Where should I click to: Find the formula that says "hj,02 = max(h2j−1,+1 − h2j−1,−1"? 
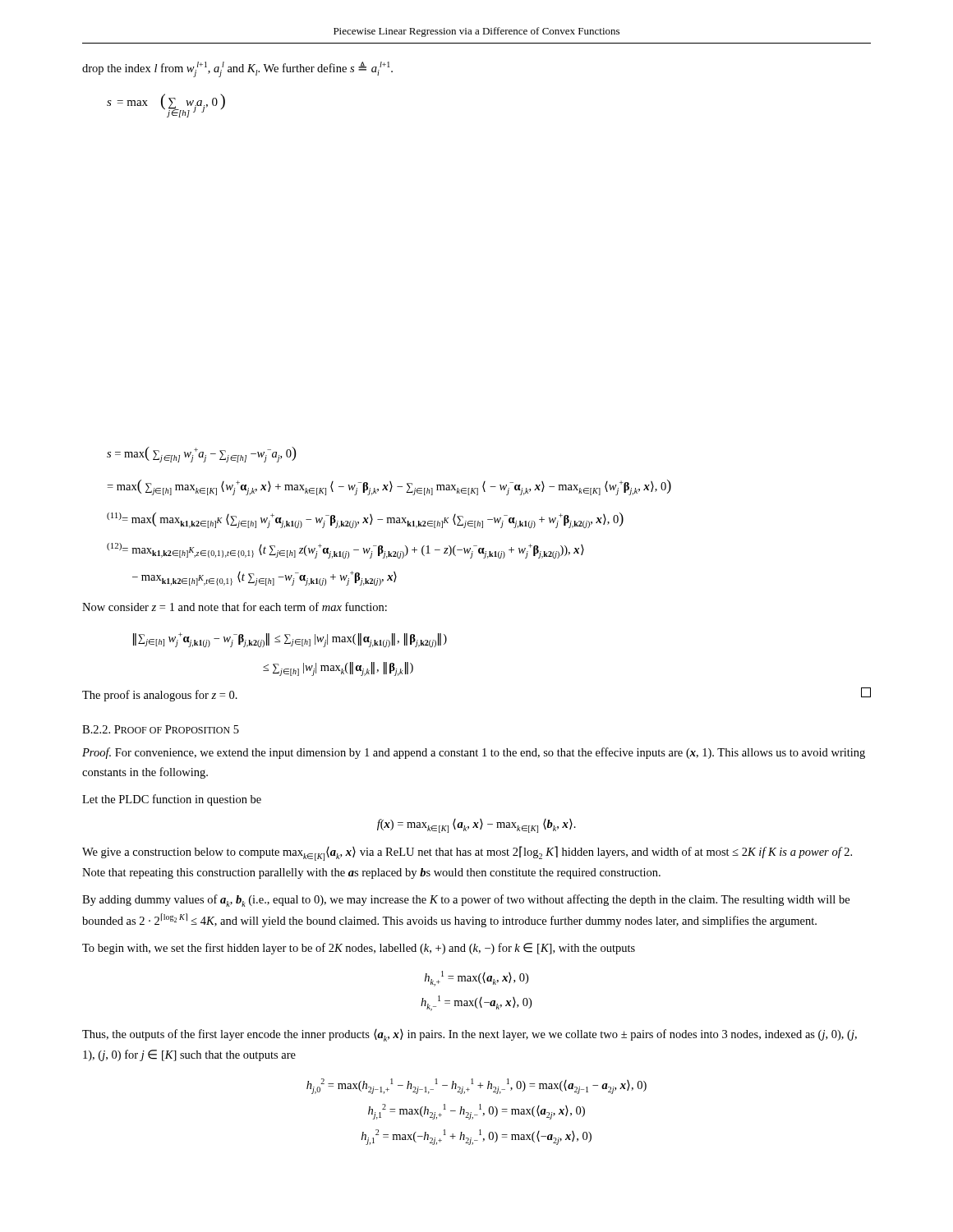476,1111
